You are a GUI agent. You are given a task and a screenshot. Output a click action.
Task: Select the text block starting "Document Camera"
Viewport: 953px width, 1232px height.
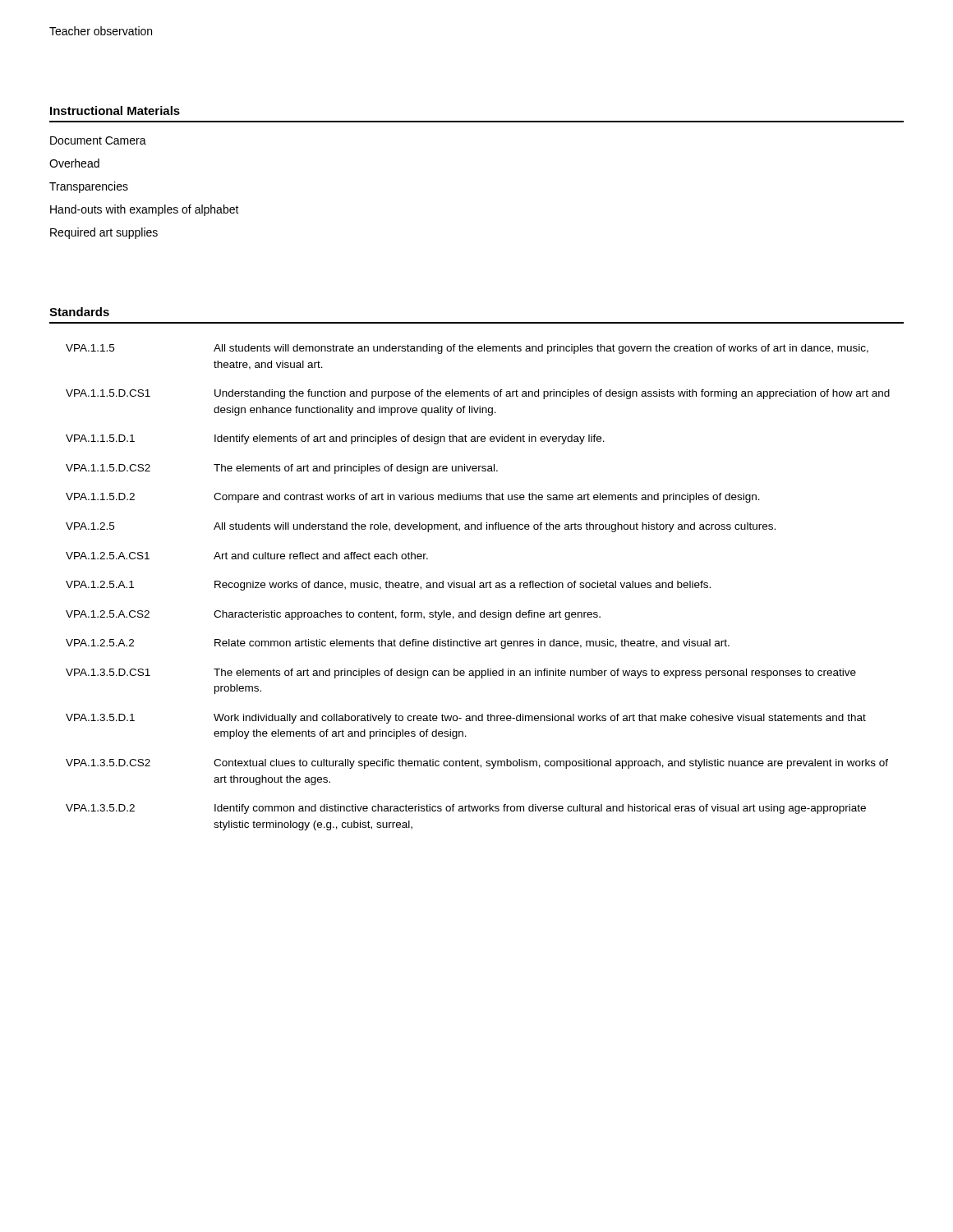click(x=98, y=140)
